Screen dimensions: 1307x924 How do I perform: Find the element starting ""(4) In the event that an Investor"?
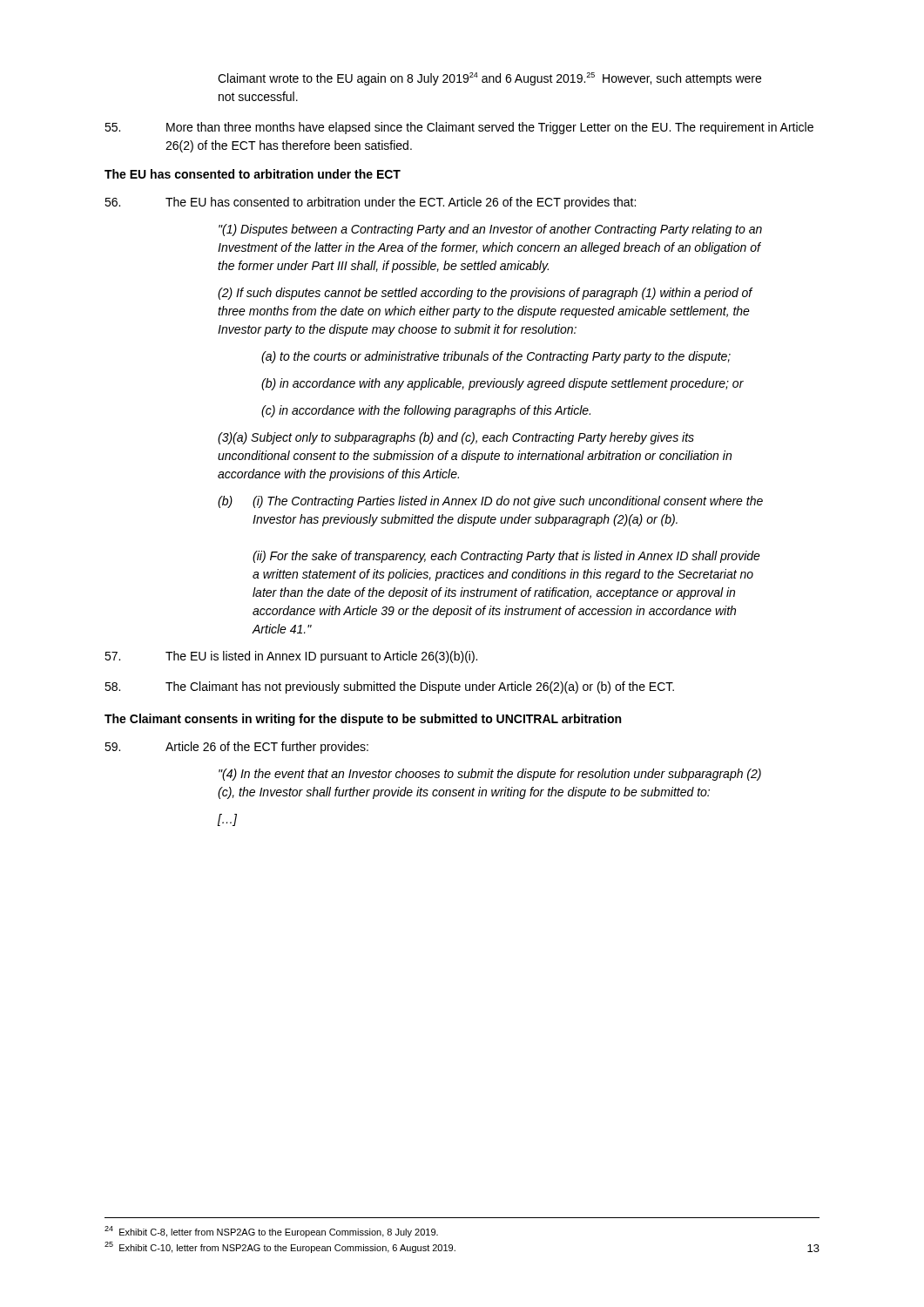(x=490, y=783)
